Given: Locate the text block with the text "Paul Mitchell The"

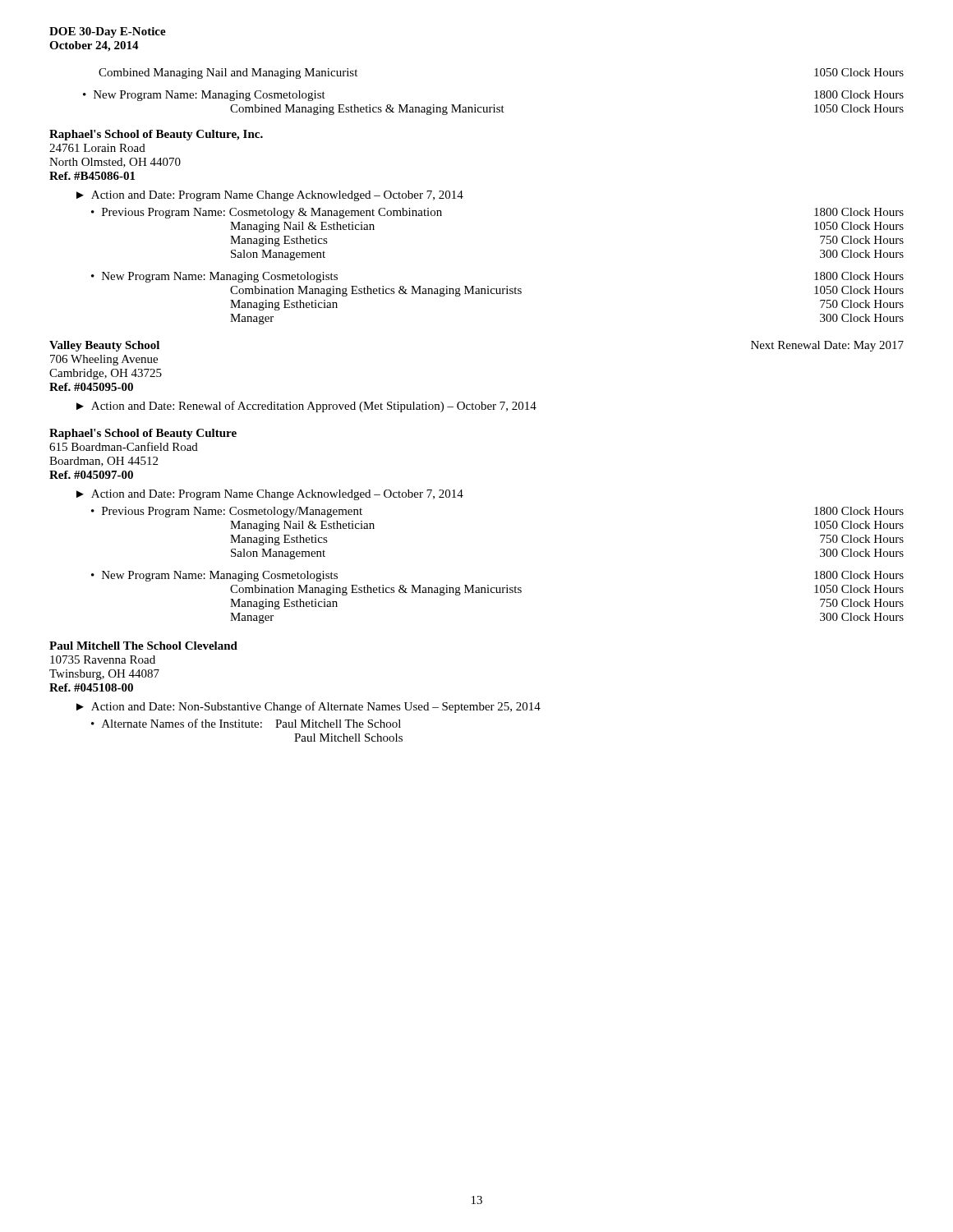Looking at the screenshot, I should pyautogui.click(x=143, y=646).
